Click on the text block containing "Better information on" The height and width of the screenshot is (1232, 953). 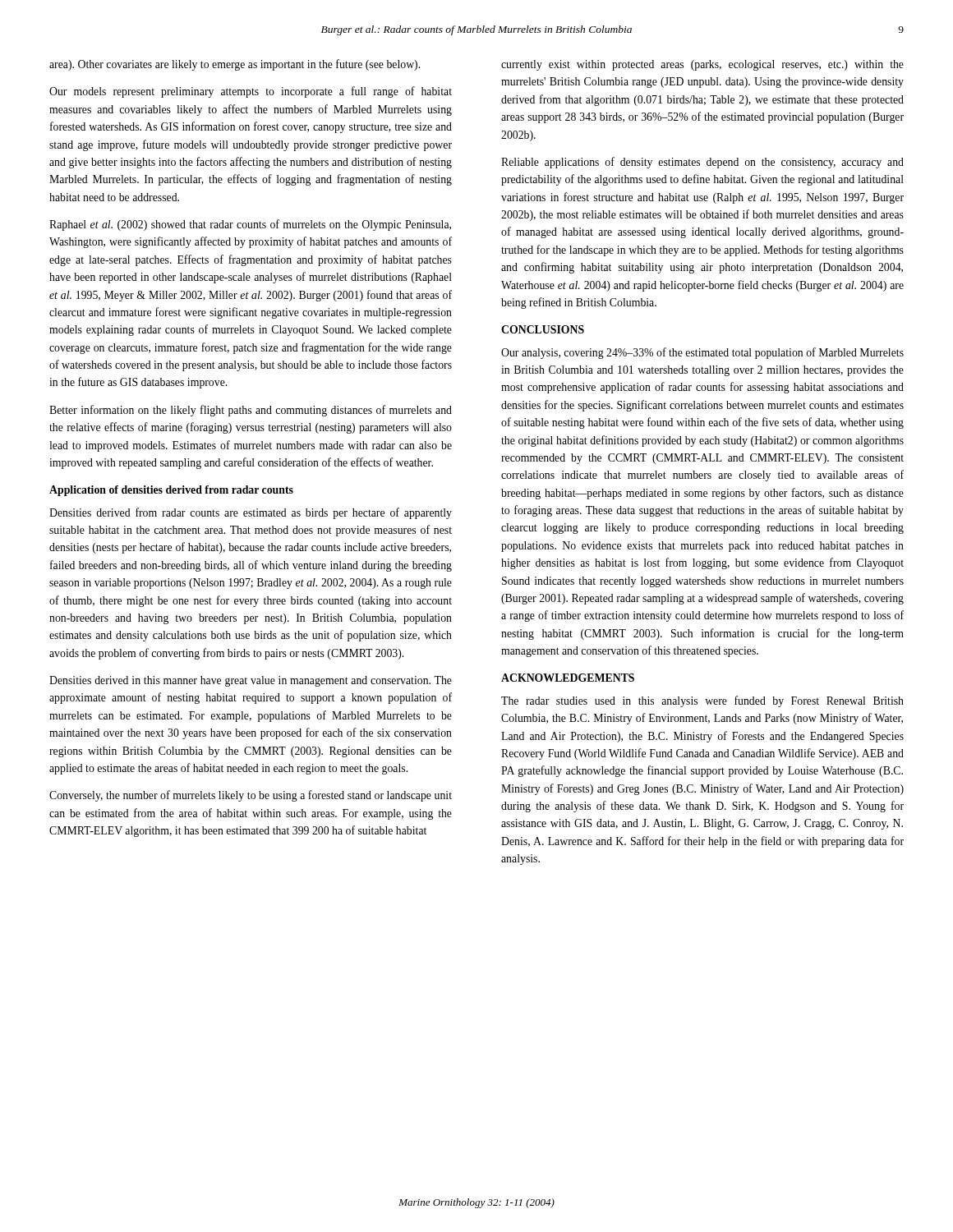tap(251, 436)
